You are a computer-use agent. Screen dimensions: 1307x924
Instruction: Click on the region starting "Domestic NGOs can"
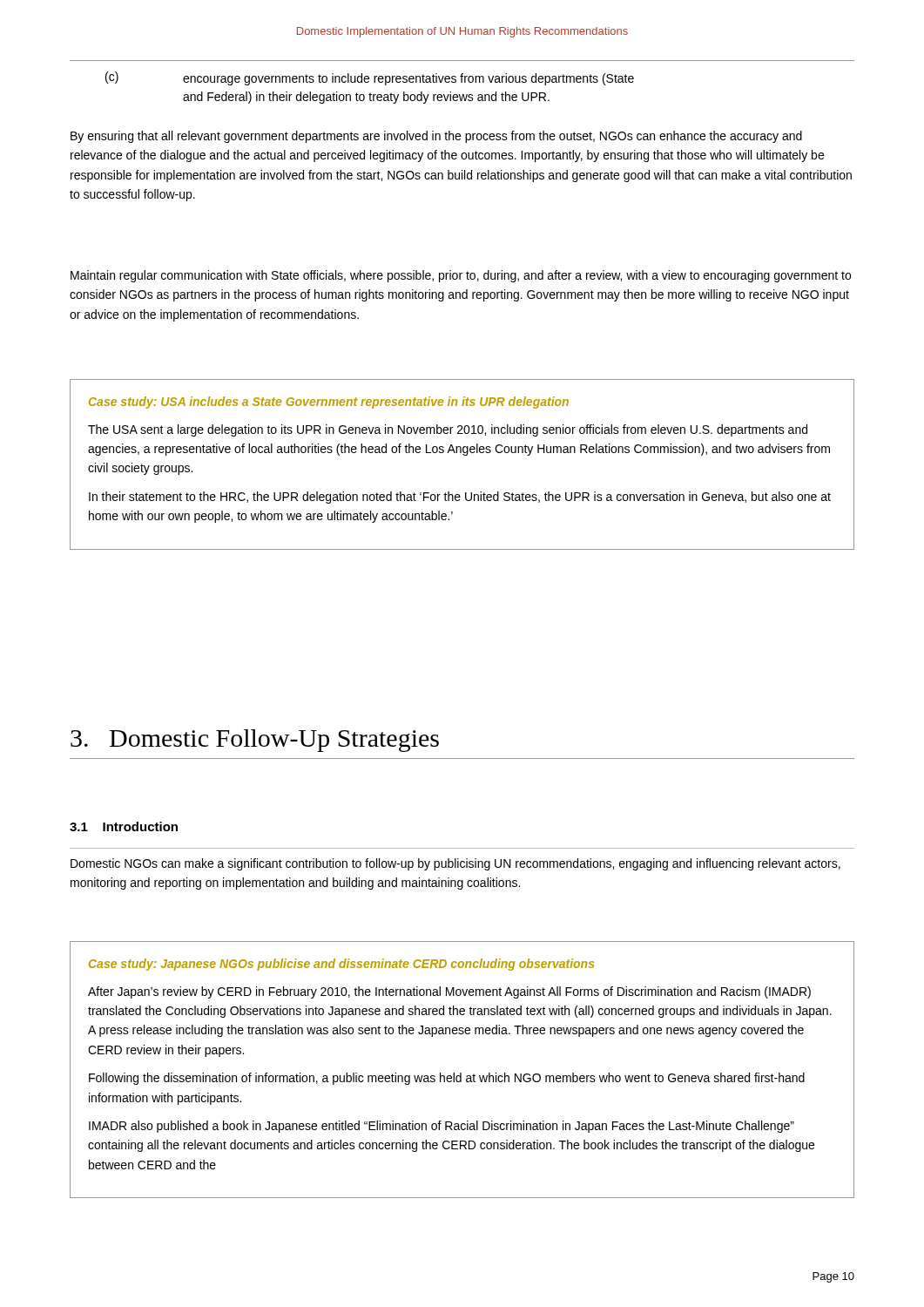pyautogui.click(x=455, y=873)
